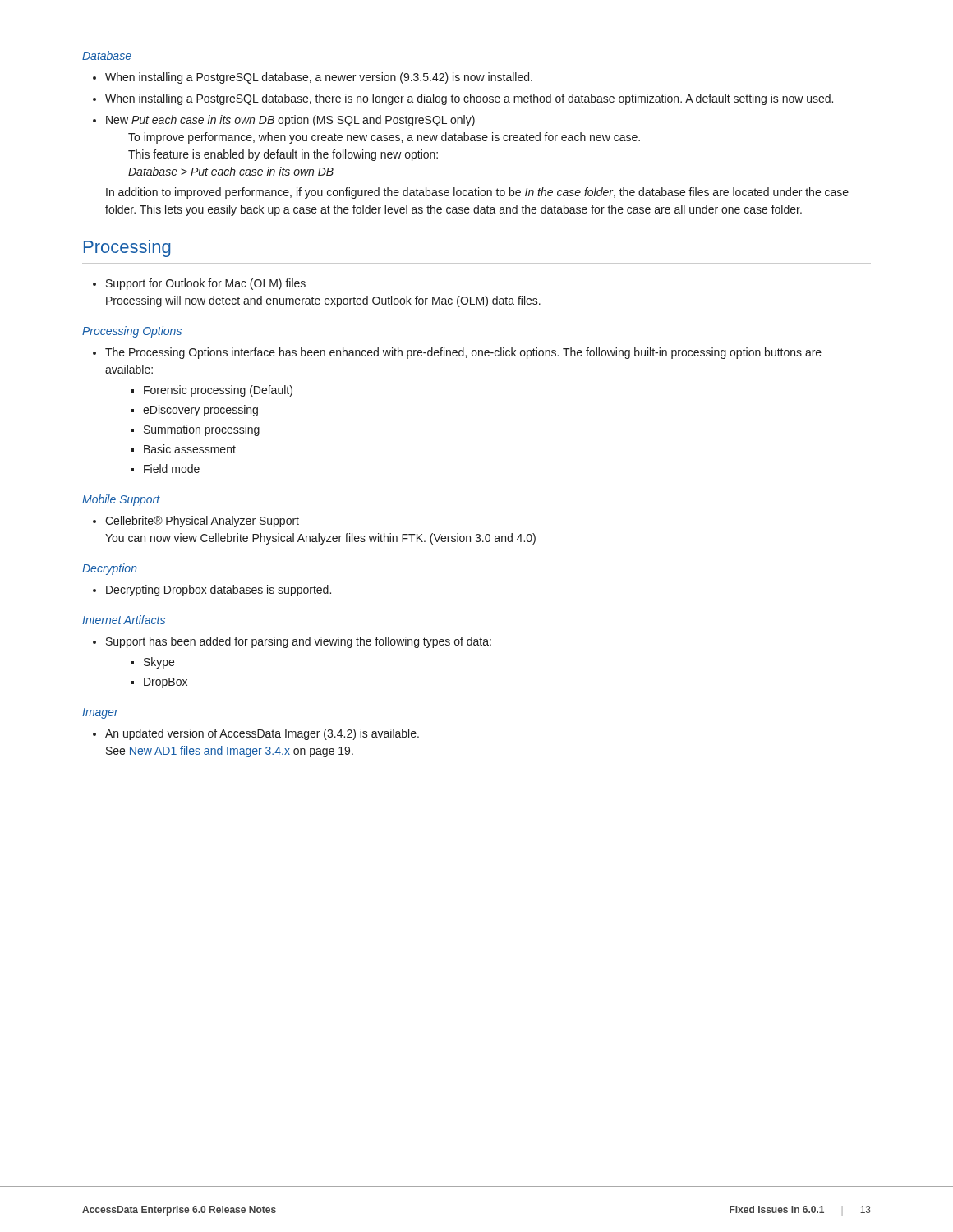Click the passage that begins "New Put each case in its own"
The width and height of the screenshot is (953, 1232).
tap(290, 121)
